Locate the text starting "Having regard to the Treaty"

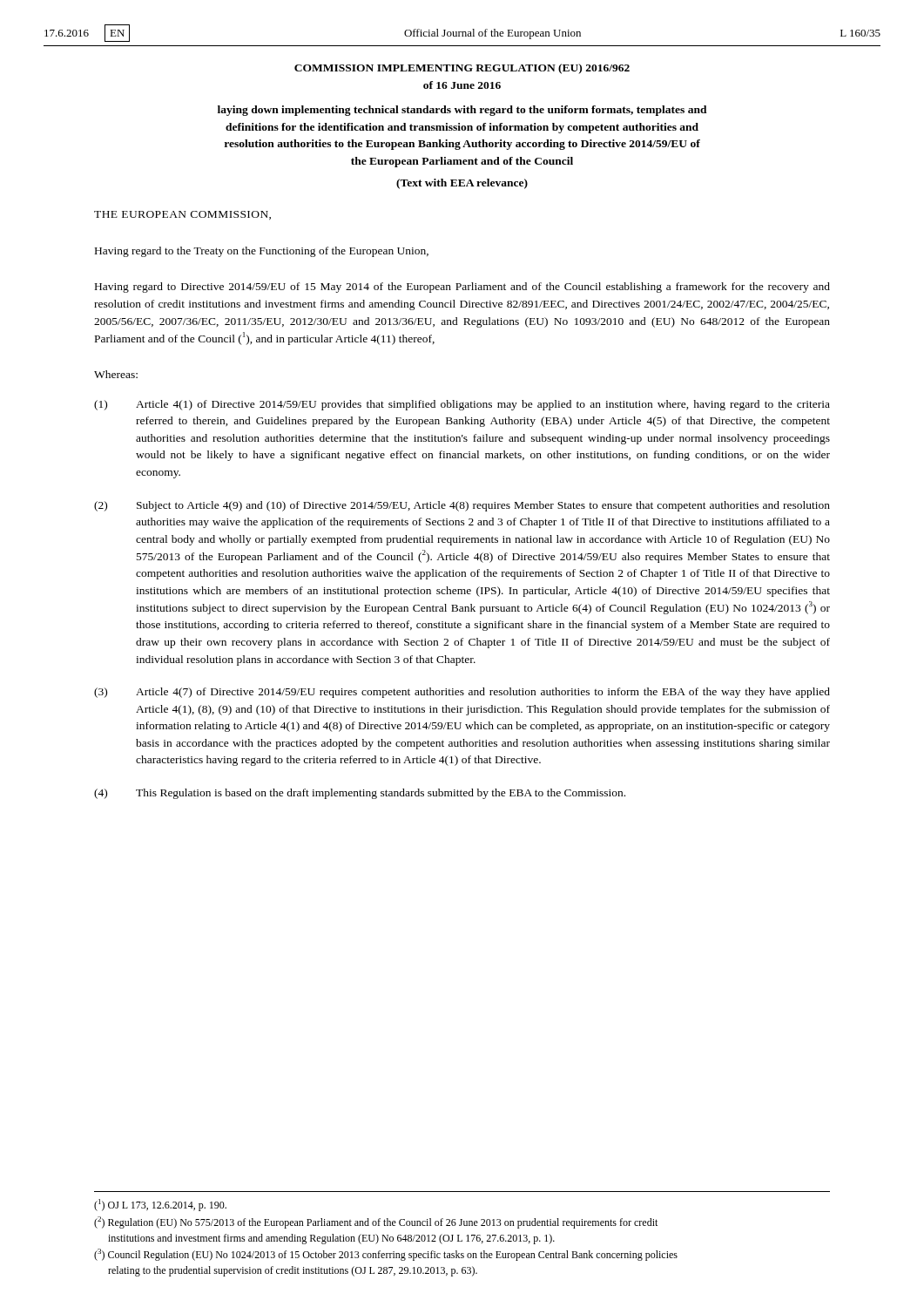(262, 250)
